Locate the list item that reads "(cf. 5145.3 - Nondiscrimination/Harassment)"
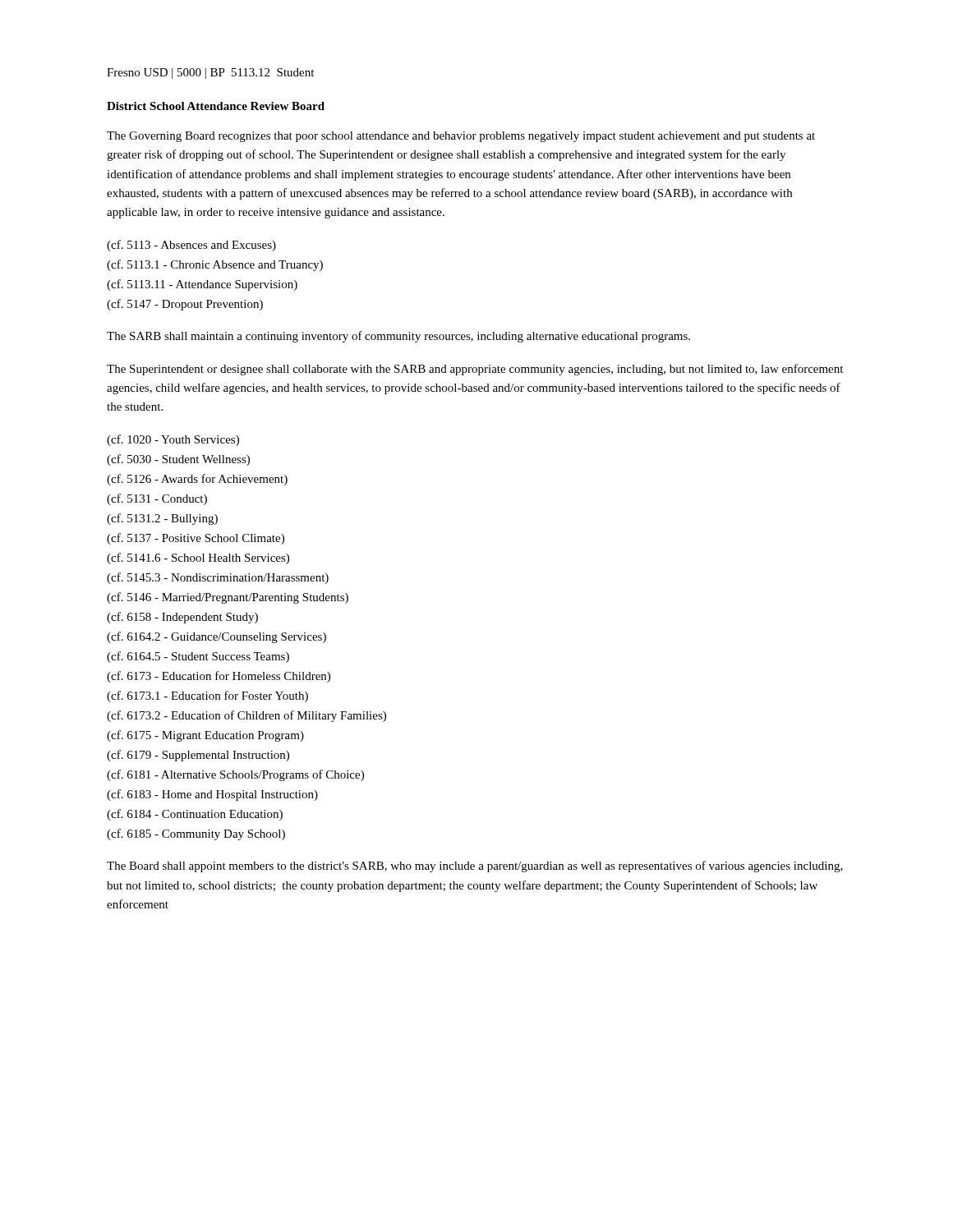Viewport: 953px width, 1232px height. pos(218,578)
